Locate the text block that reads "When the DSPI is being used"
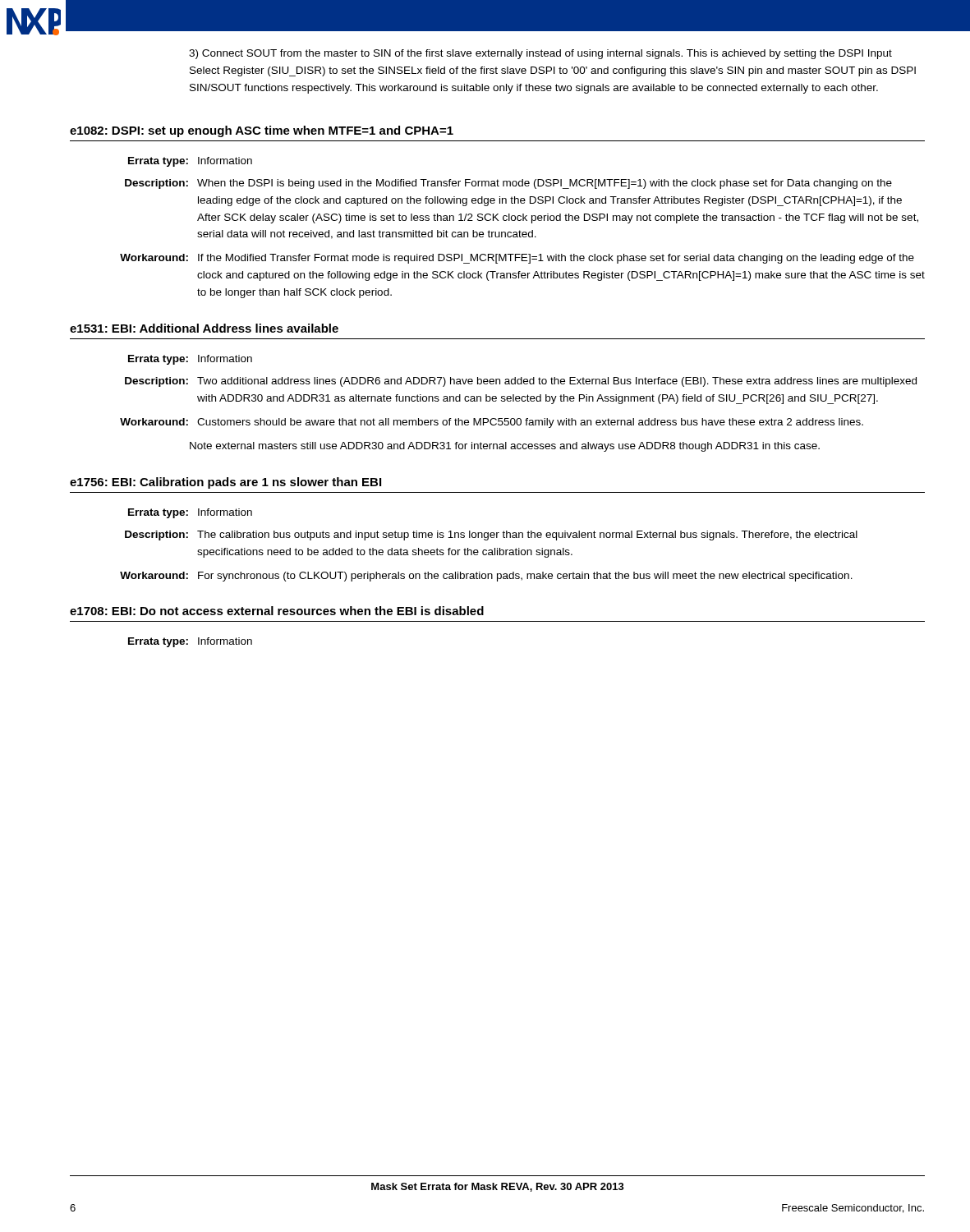This screenshot has height=1232, width=970. point(558,208)
